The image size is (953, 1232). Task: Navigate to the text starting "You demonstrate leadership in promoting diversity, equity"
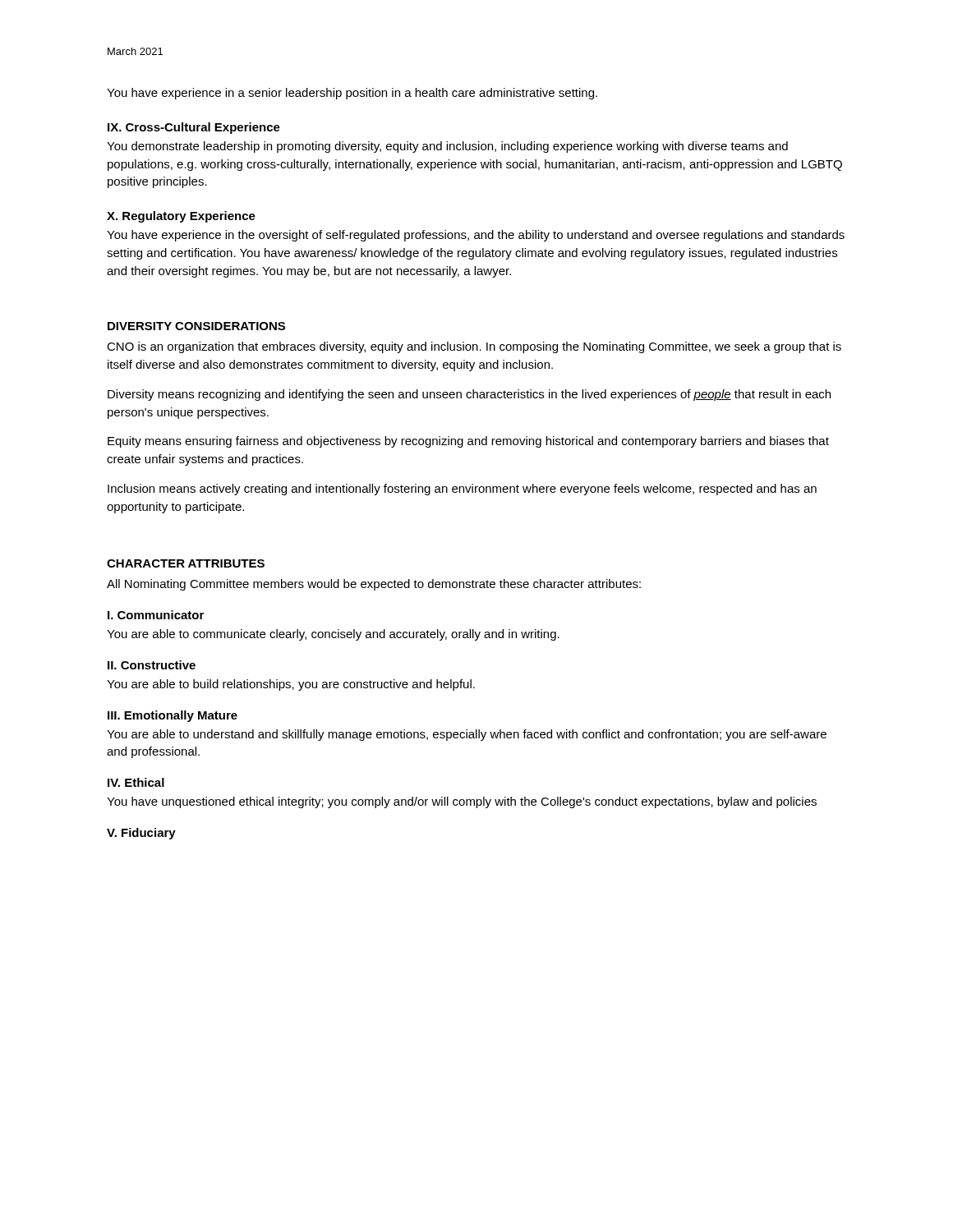pos(475,163)
